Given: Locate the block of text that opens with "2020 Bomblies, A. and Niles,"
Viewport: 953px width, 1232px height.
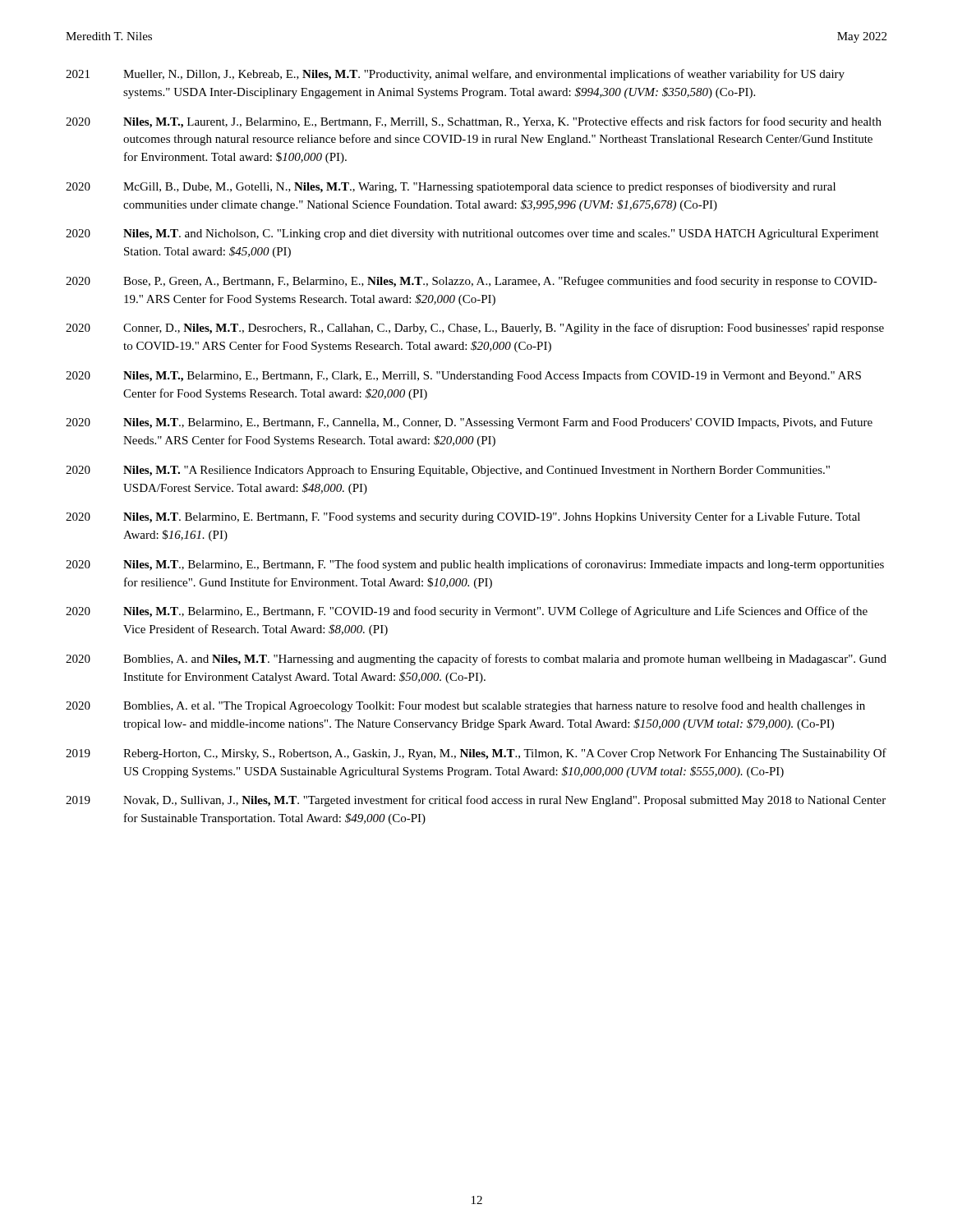Looking at the screenshot, I should (476, 668).
